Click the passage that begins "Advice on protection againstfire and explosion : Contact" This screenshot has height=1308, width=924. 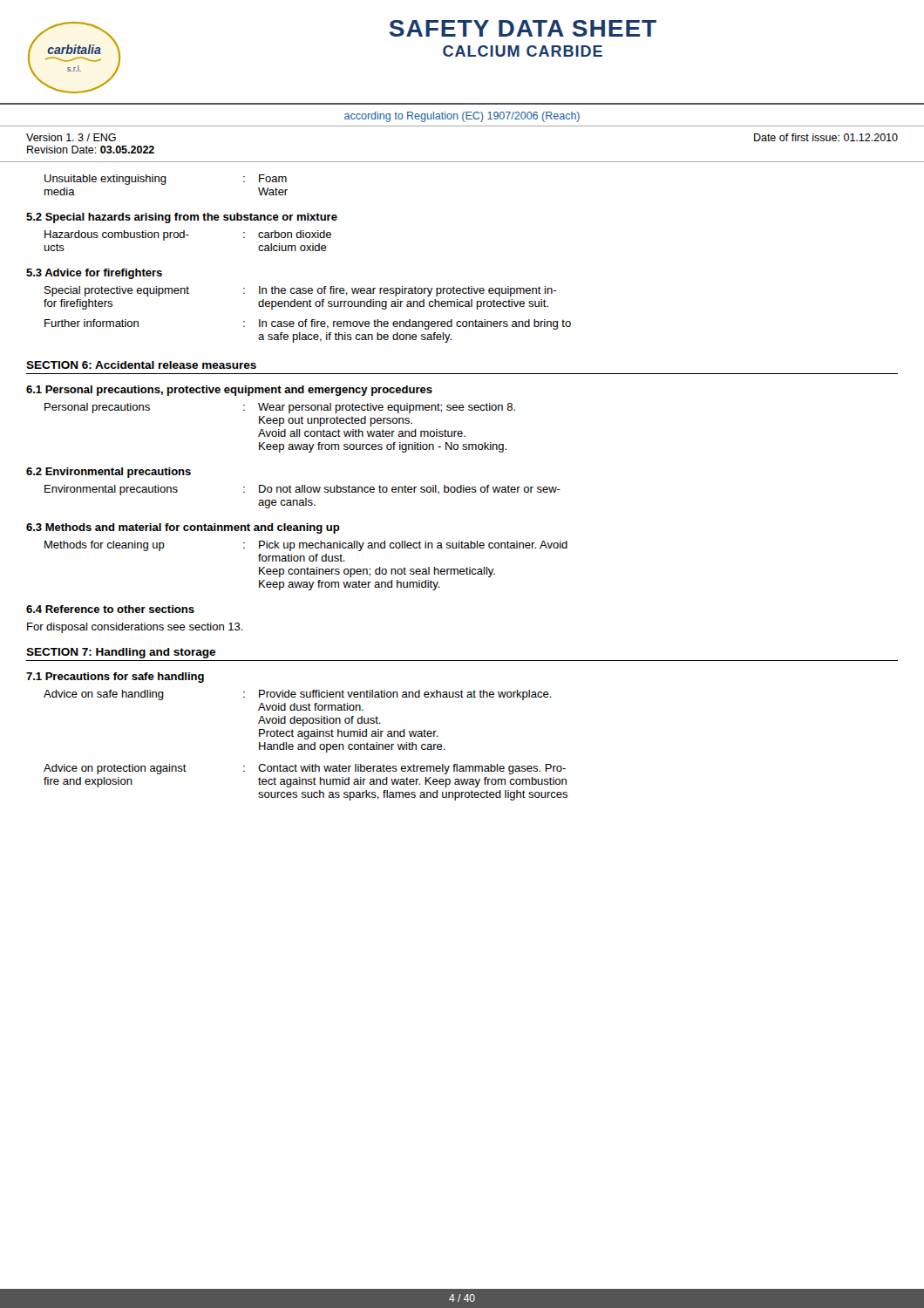click(x=471, y=781)
